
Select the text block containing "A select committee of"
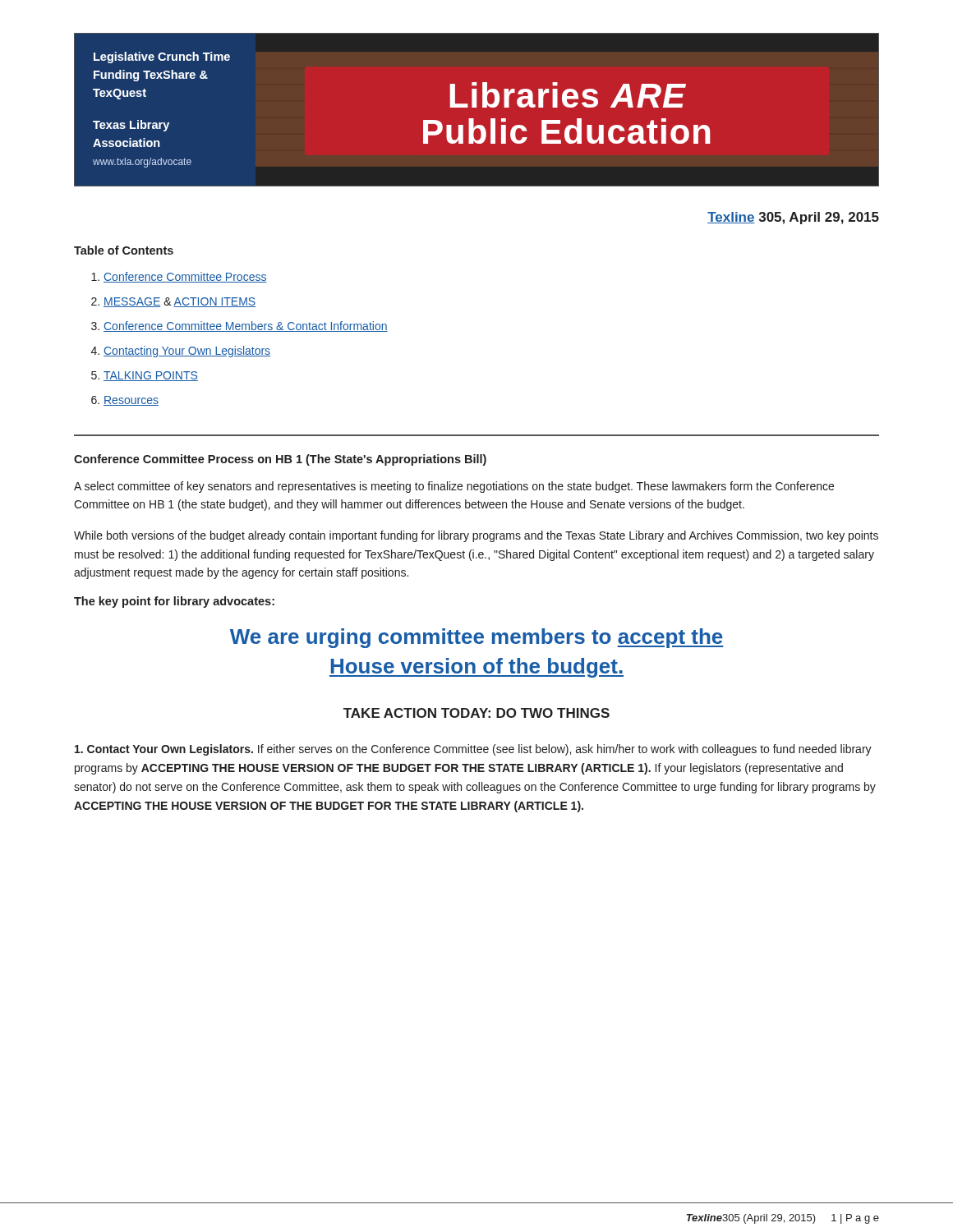click(454, 495)
